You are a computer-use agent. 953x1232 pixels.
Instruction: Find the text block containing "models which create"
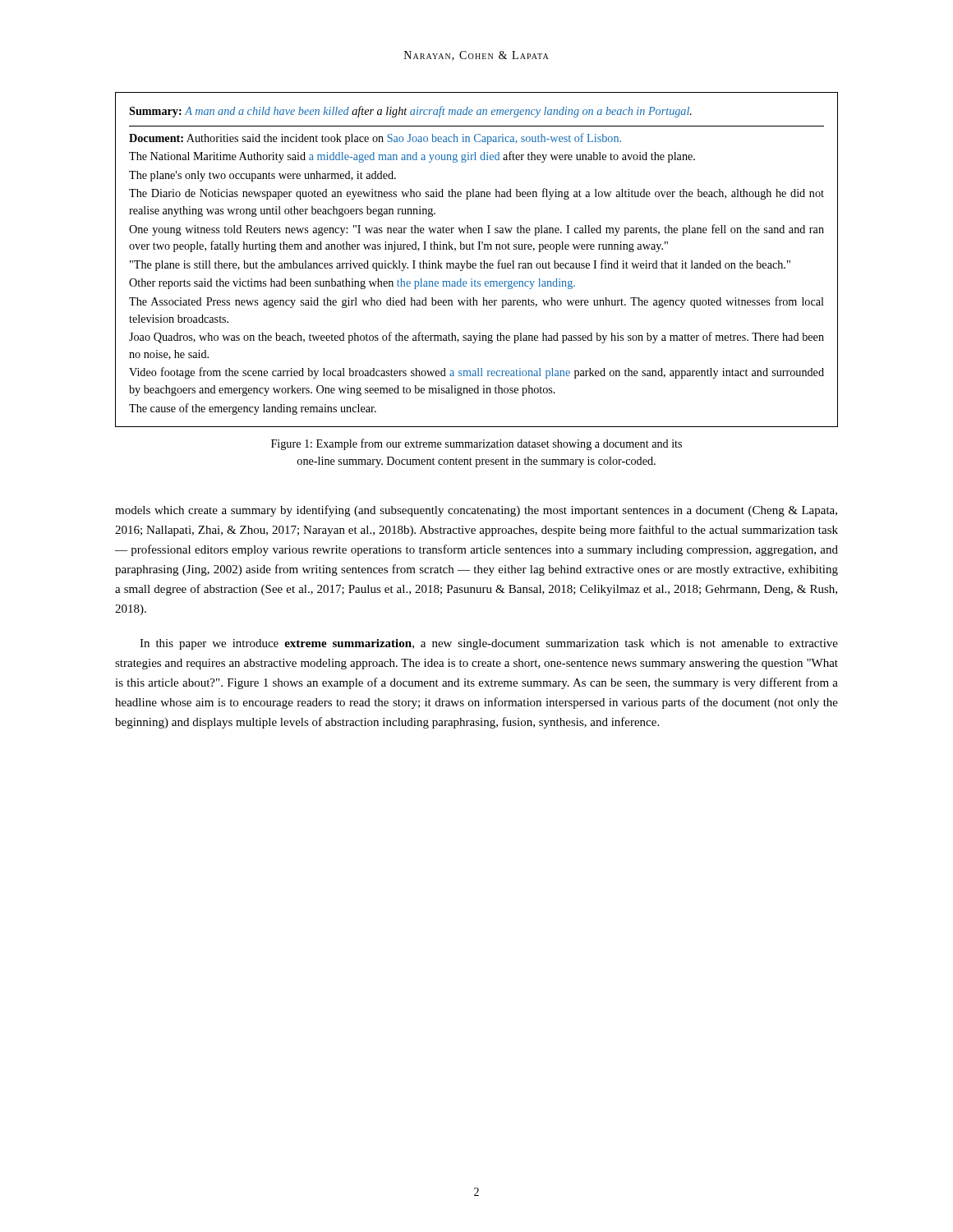coord(476,559)
